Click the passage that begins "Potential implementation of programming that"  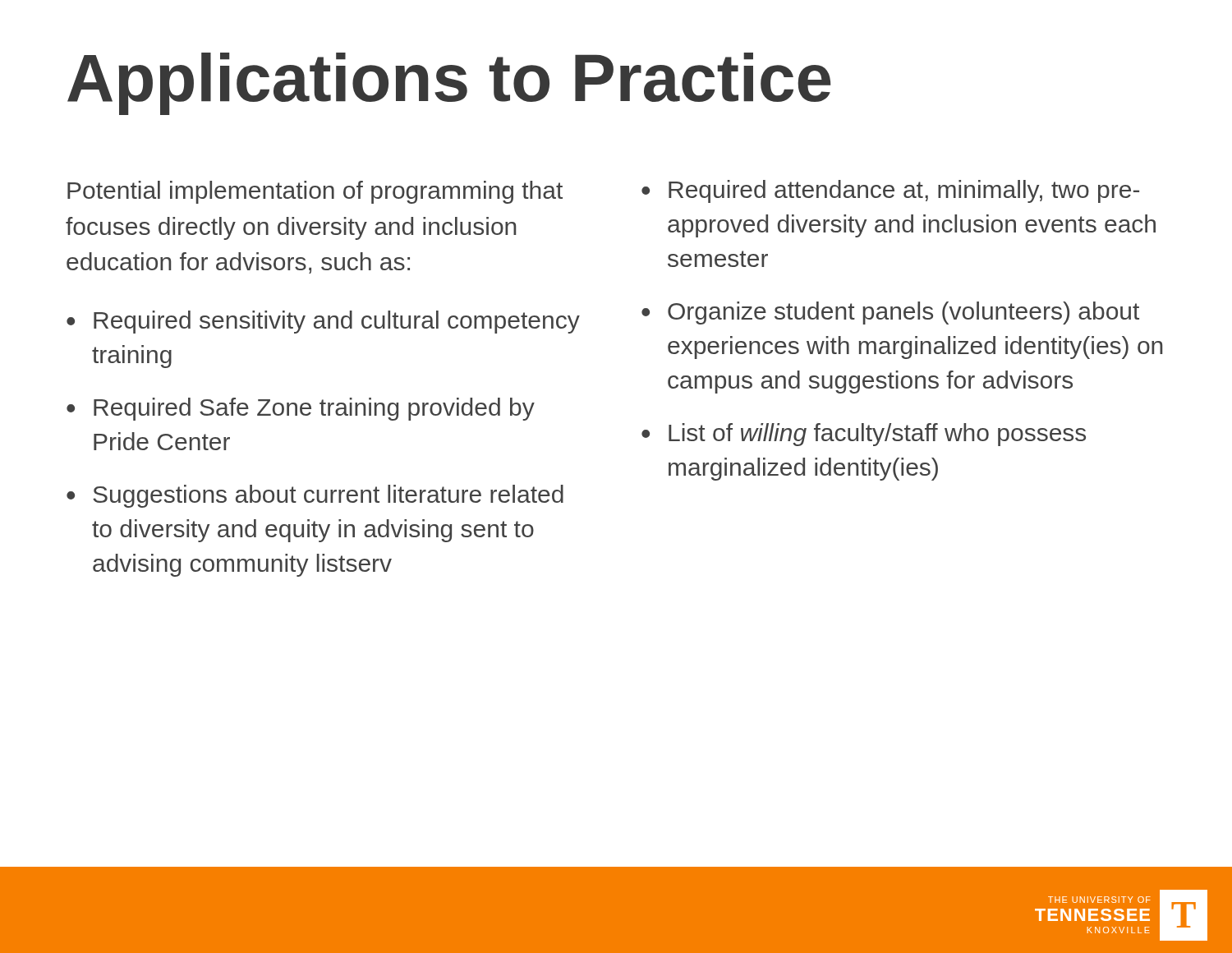(x=314, y=226)
